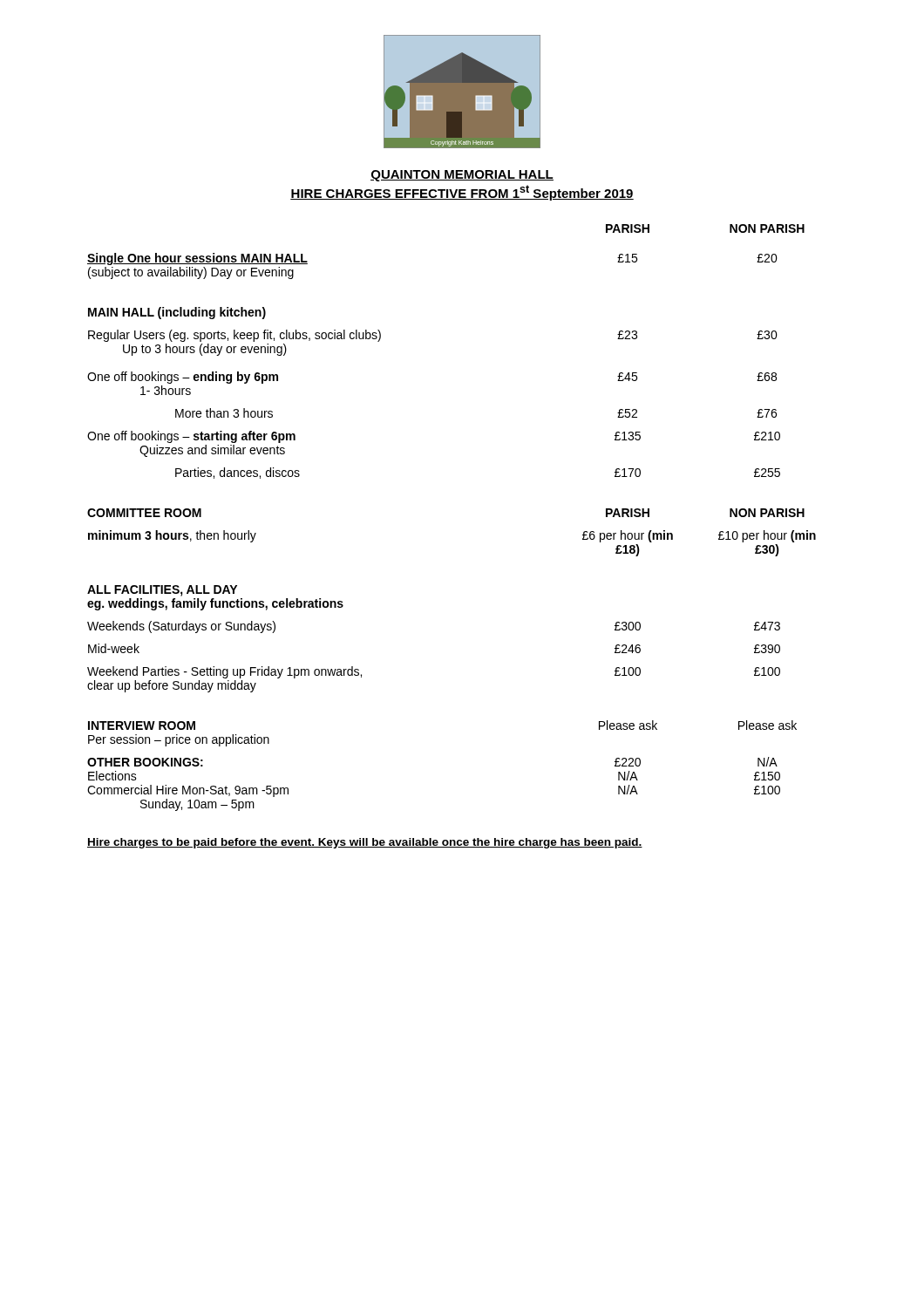
Task: Select the photo
Action: pyautogui.click(x=462, y=93)
